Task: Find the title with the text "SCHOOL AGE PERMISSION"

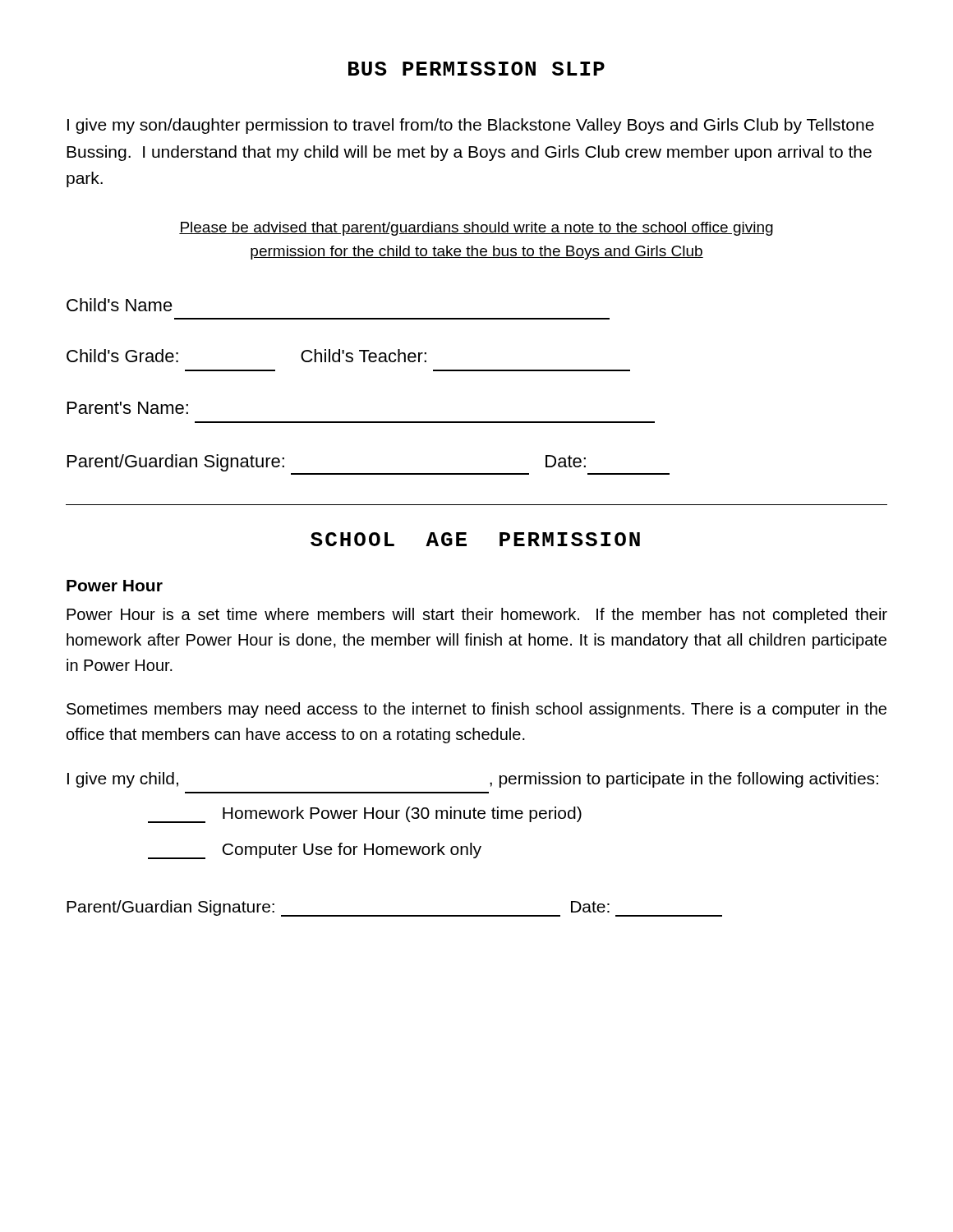Action: [476, 540]
